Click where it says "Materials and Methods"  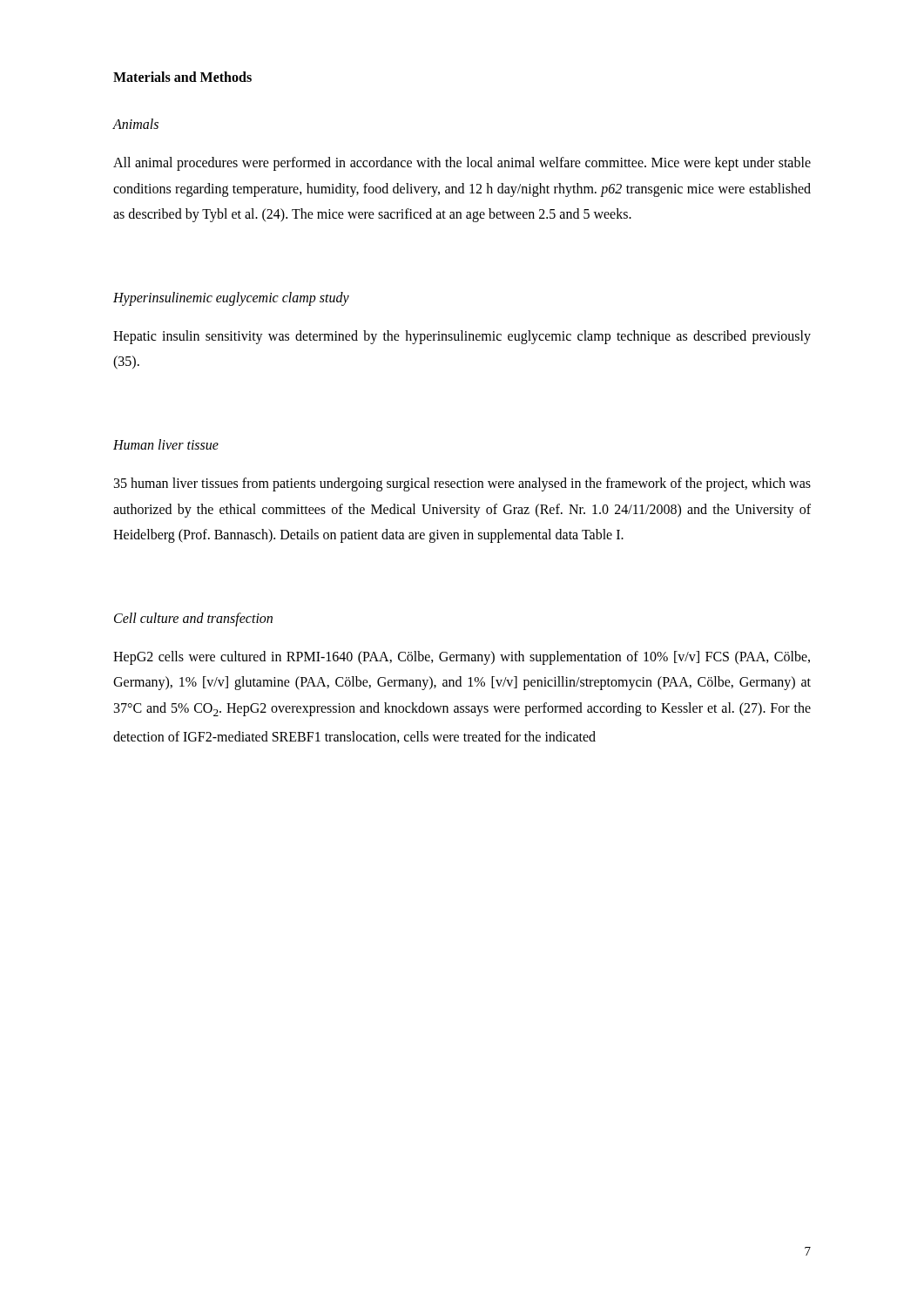(x=182, y=77)
